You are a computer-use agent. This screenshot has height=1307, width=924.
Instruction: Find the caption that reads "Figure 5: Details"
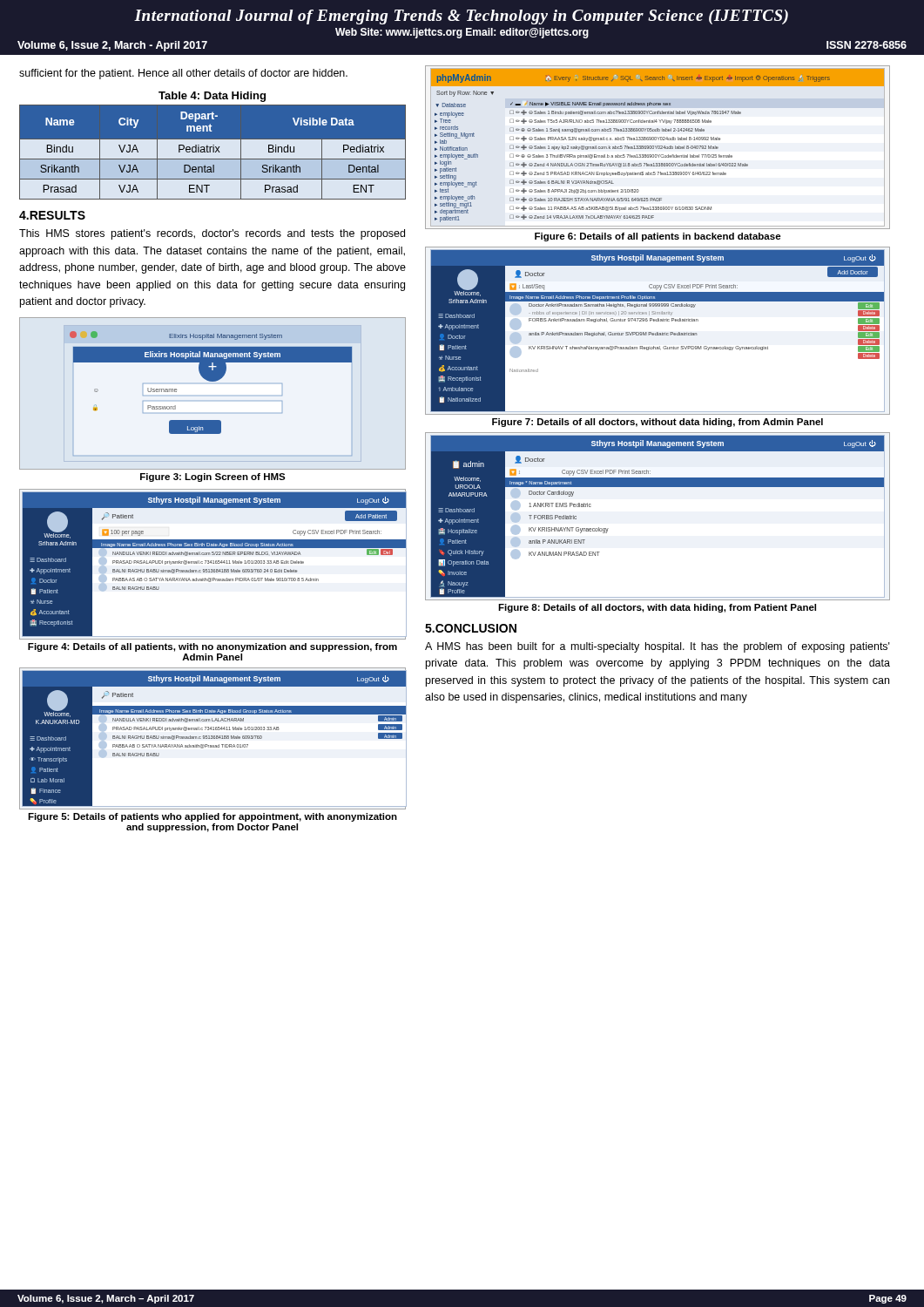212,822
